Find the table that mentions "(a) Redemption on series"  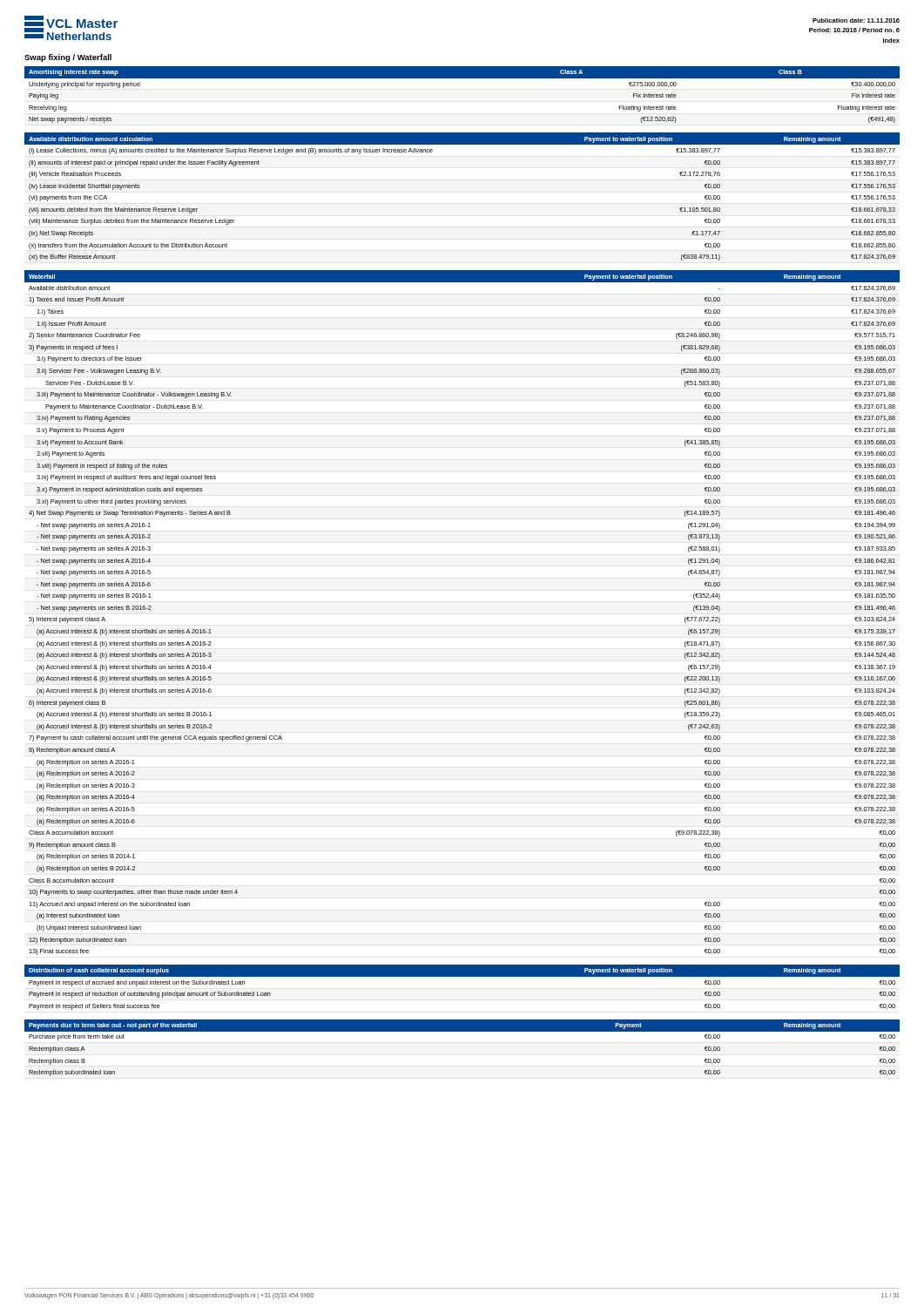click(462, 614)
